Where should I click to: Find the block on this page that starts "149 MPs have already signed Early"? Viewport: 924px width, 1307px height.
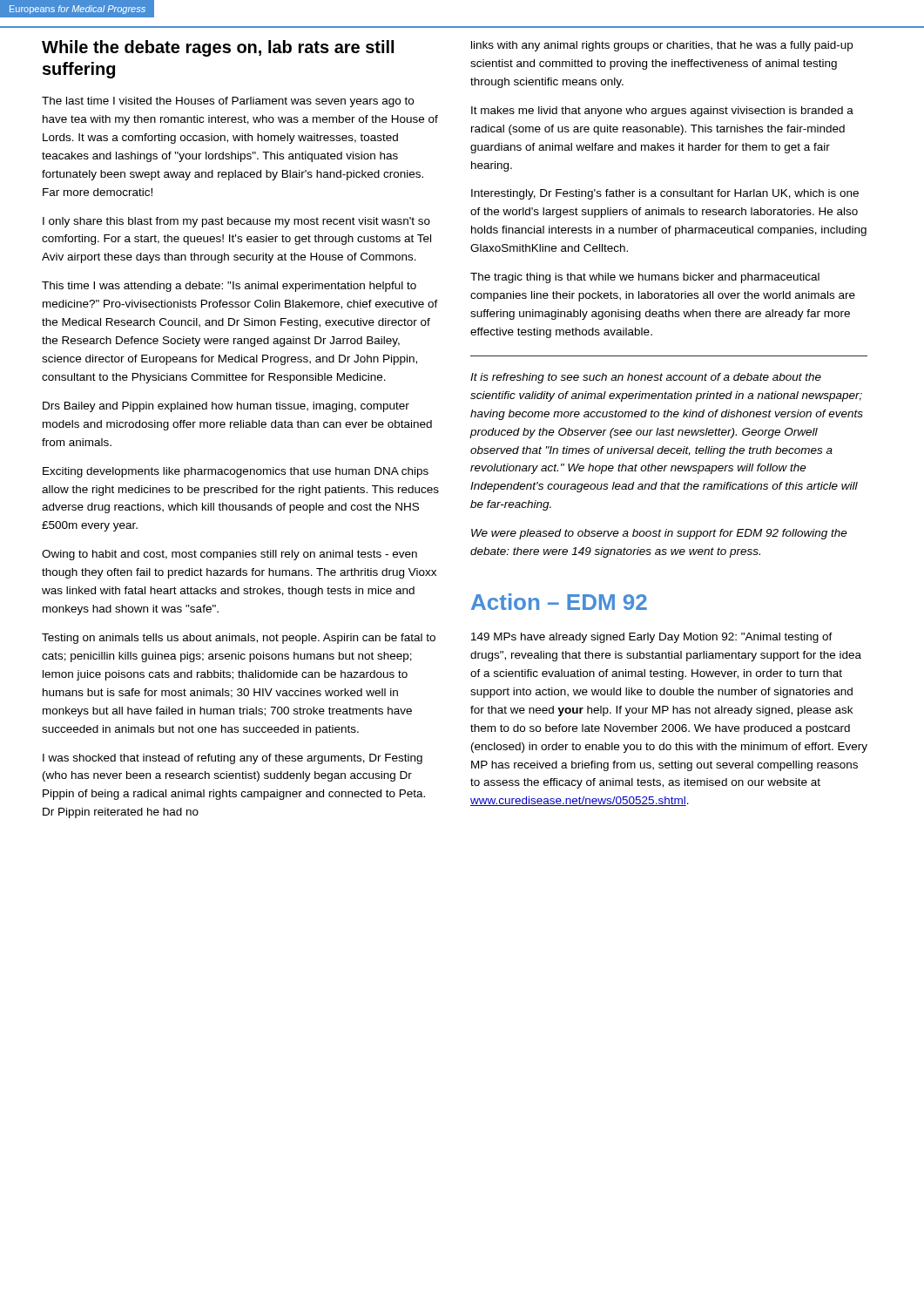click(x=669, y=719)
